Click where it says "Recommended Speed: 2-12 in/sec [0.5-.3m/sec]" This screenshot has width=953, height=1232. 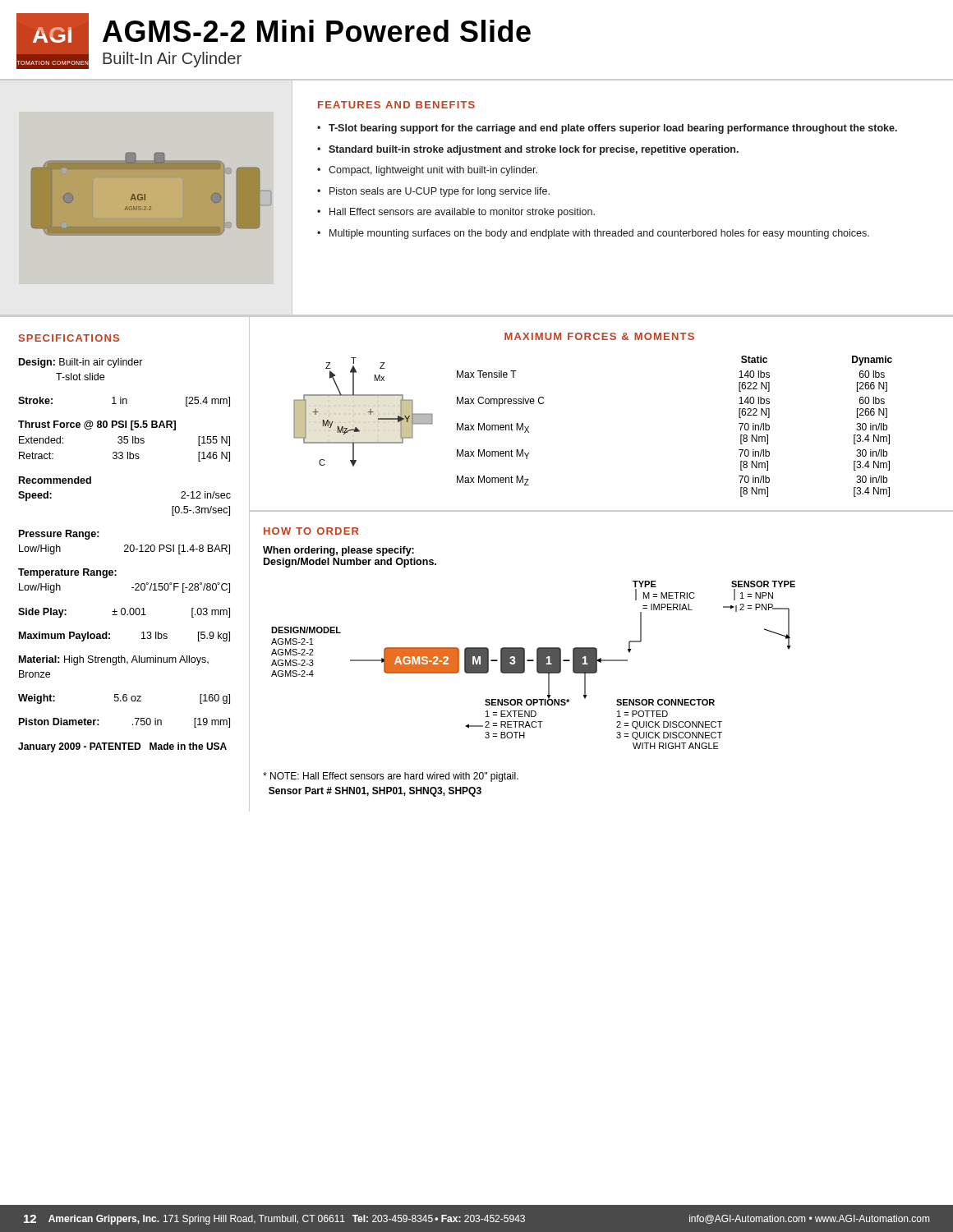point(55,480)
